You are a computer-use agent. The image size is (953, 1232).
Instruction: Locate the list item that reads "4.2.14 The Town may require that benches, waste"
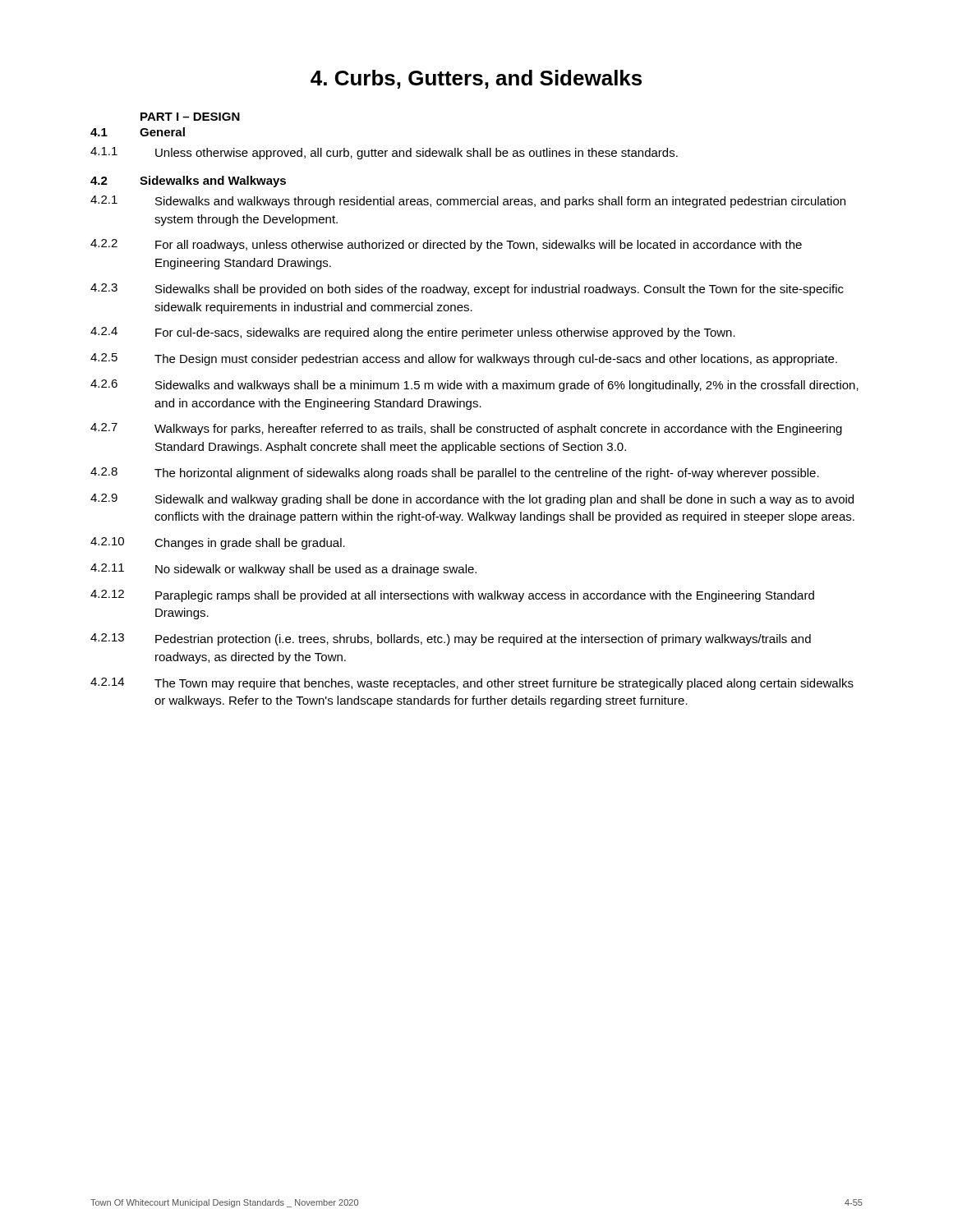coord(476,692)
